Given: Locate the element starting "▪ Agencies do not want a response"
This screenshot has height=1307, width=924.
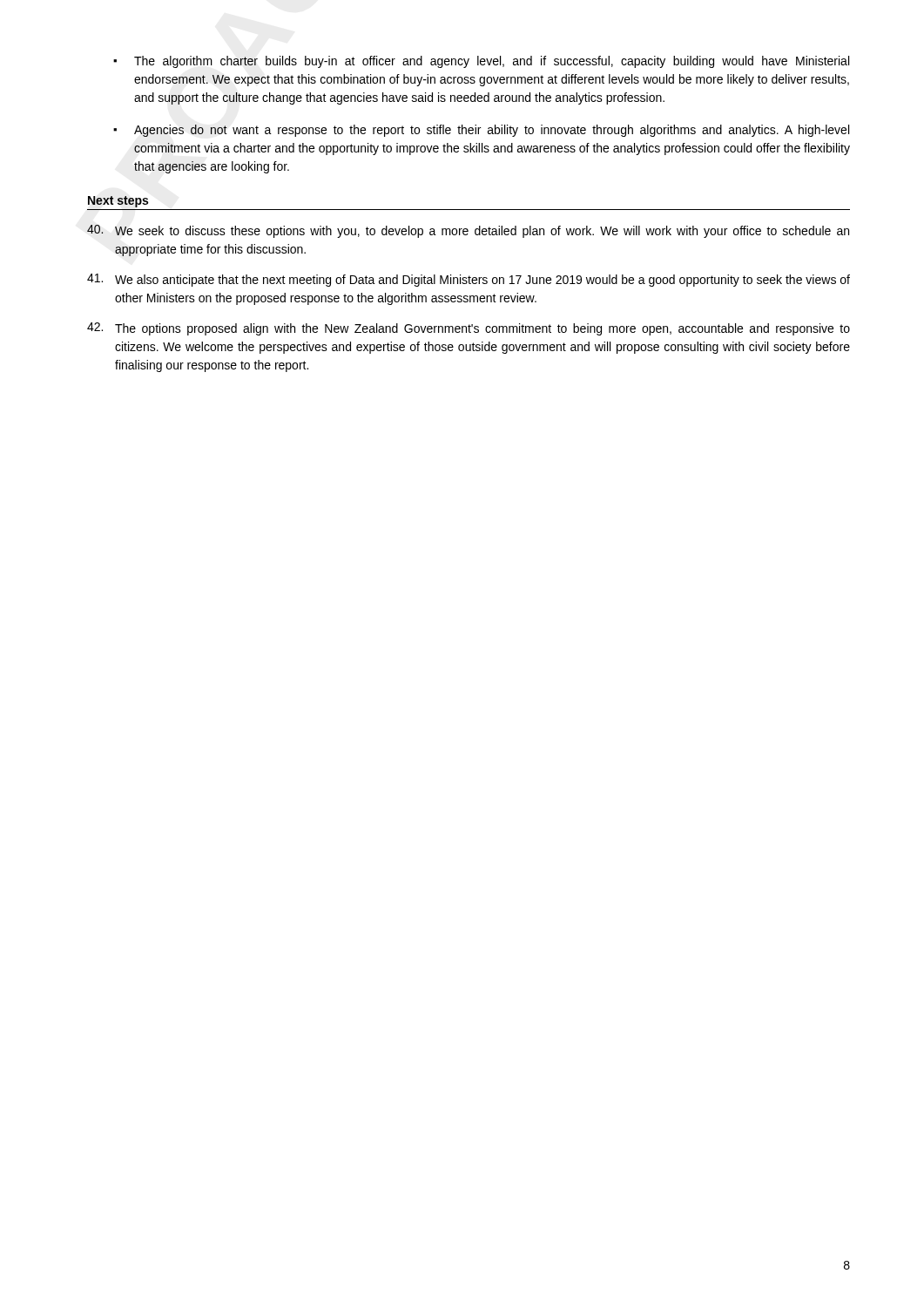Looking at the screenshot, I should (482, 149).
